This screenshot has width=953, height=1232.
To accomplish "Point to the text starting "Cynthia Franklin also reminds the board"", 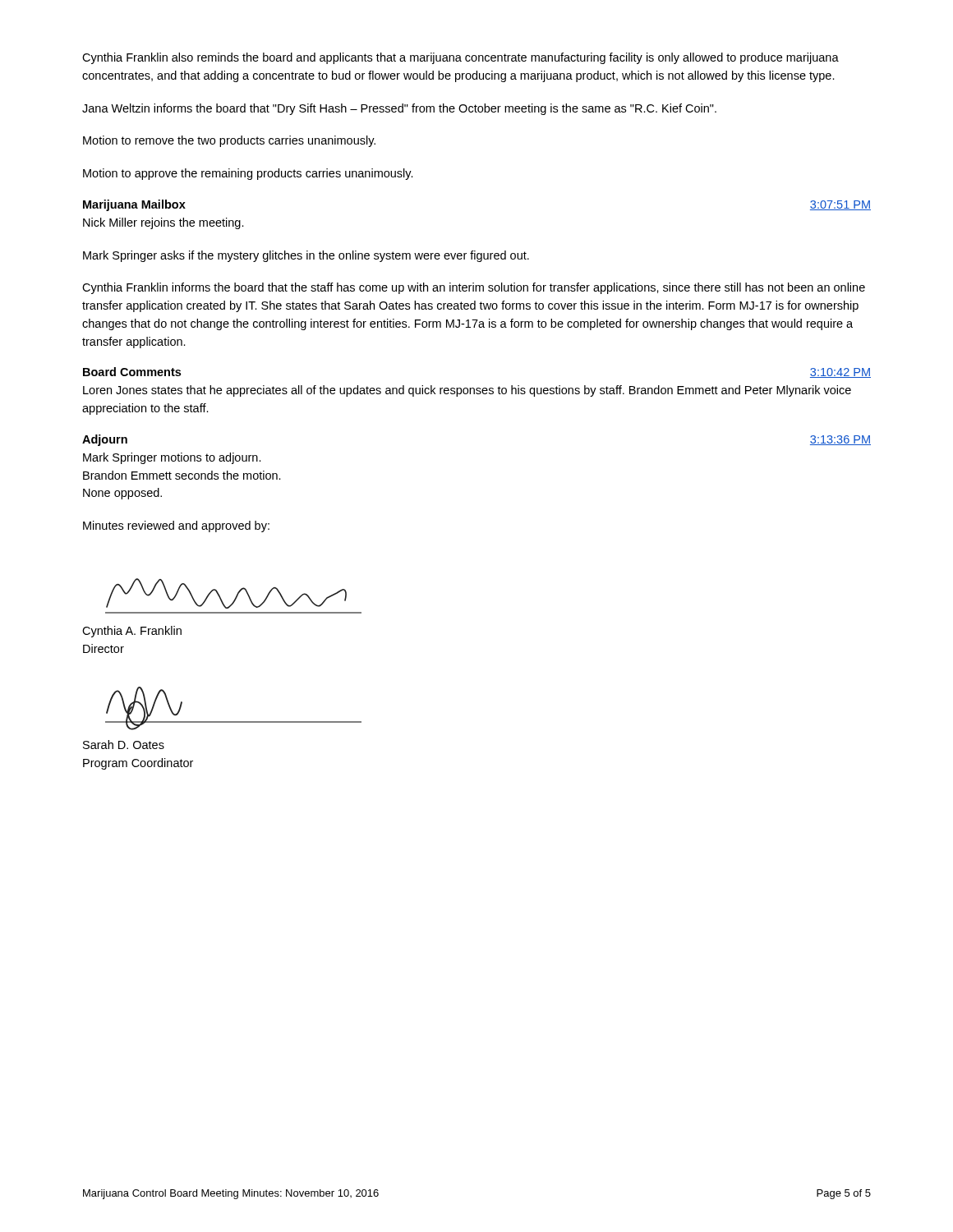I will [460, 66].
